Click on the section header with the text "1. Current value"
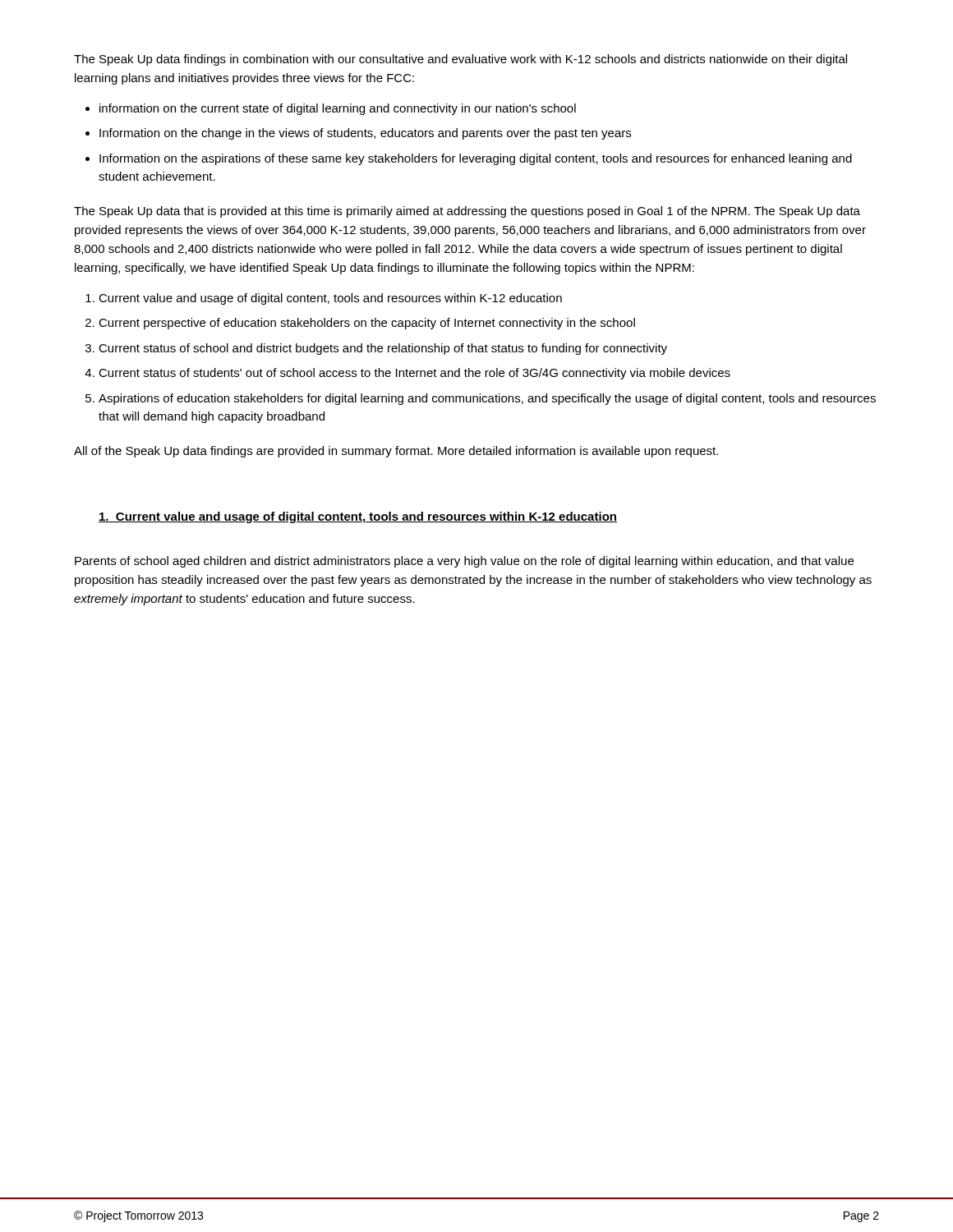This screenshot has width=953, height=1232. (358, 516)
